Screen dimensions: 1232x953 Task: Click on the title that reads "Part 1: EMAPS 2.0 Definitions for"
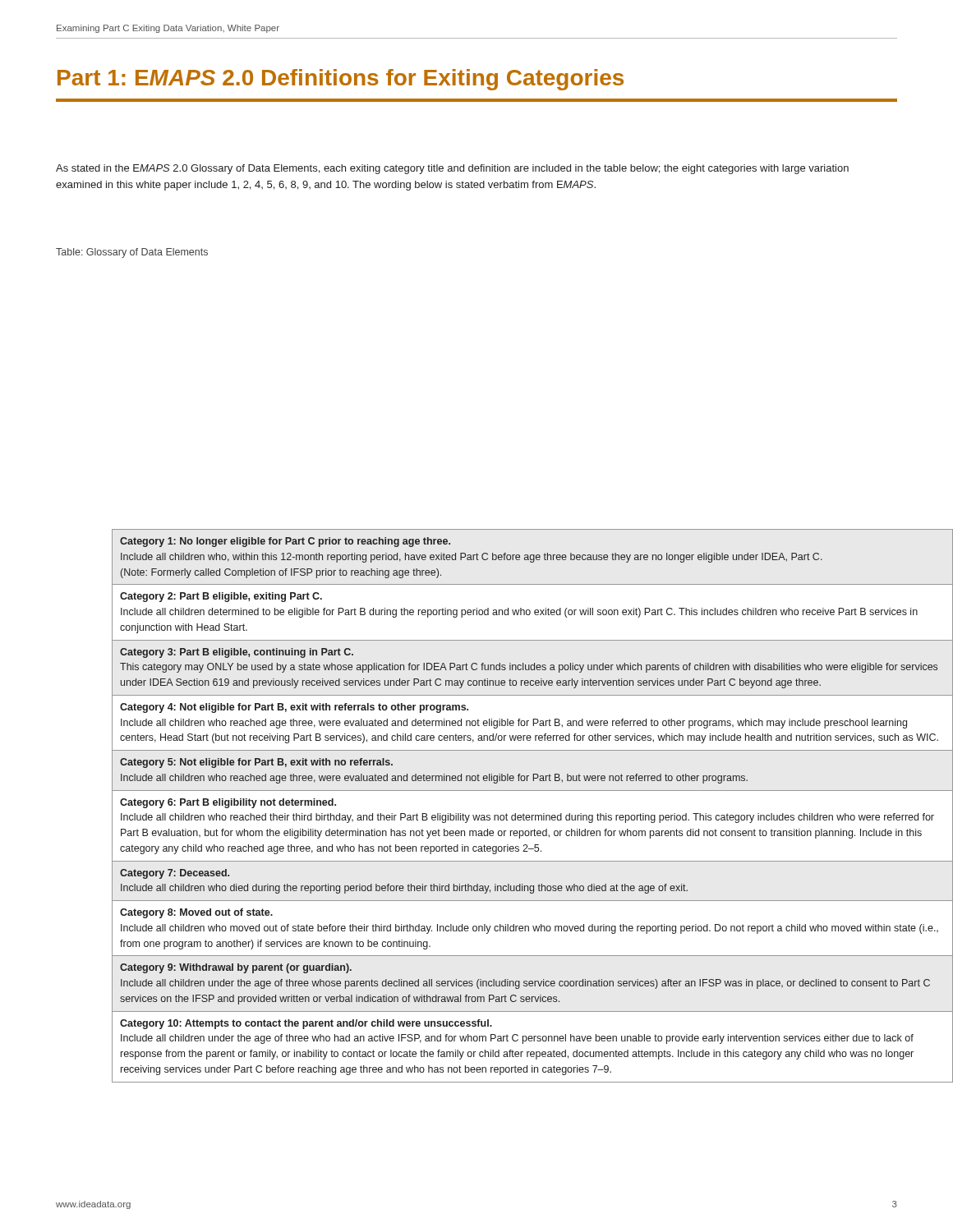coord(476,83)
